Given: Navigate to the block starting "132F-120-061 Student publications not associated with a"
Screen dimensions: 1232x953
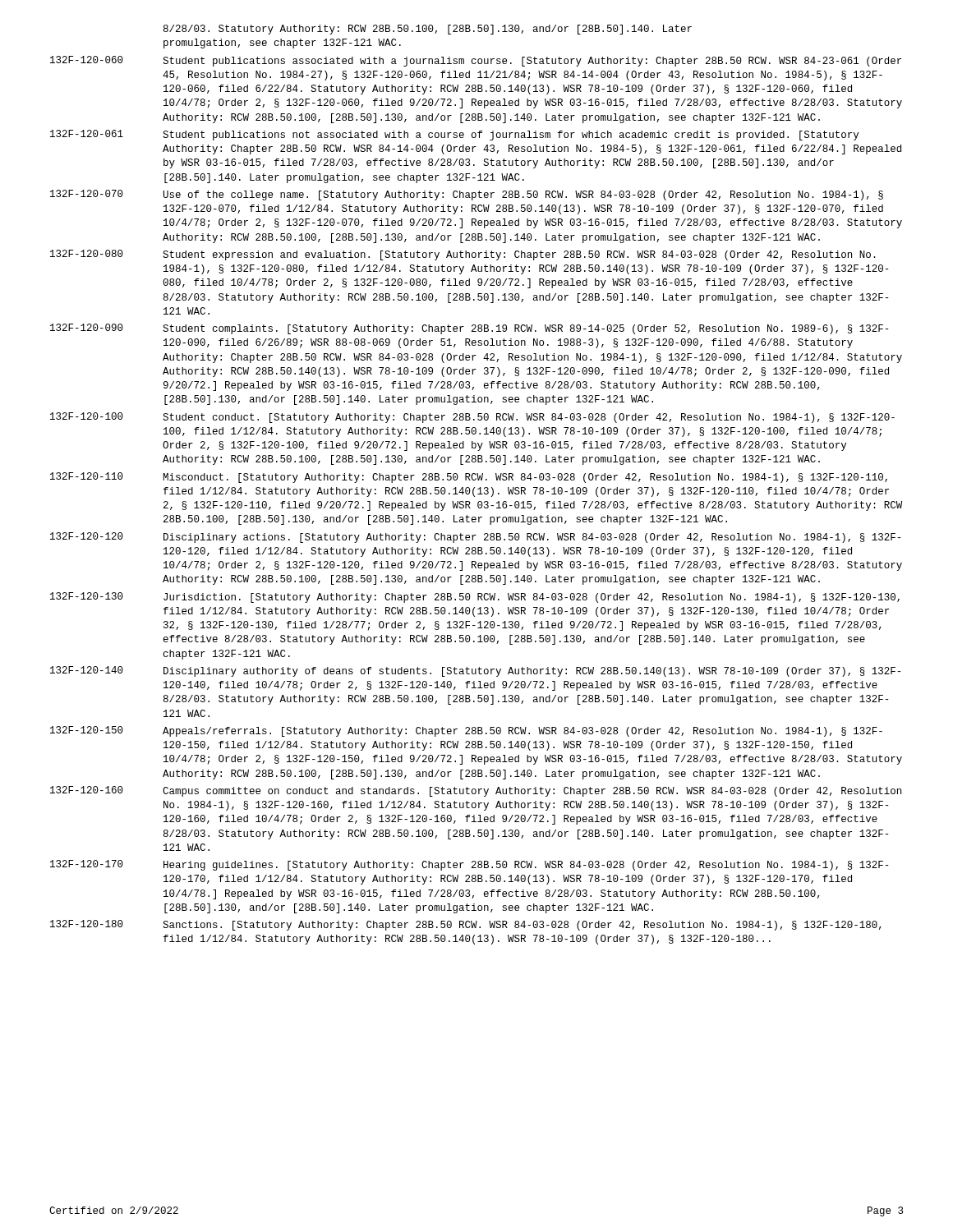Looking at the screenshot, I should tap(476, 157).
